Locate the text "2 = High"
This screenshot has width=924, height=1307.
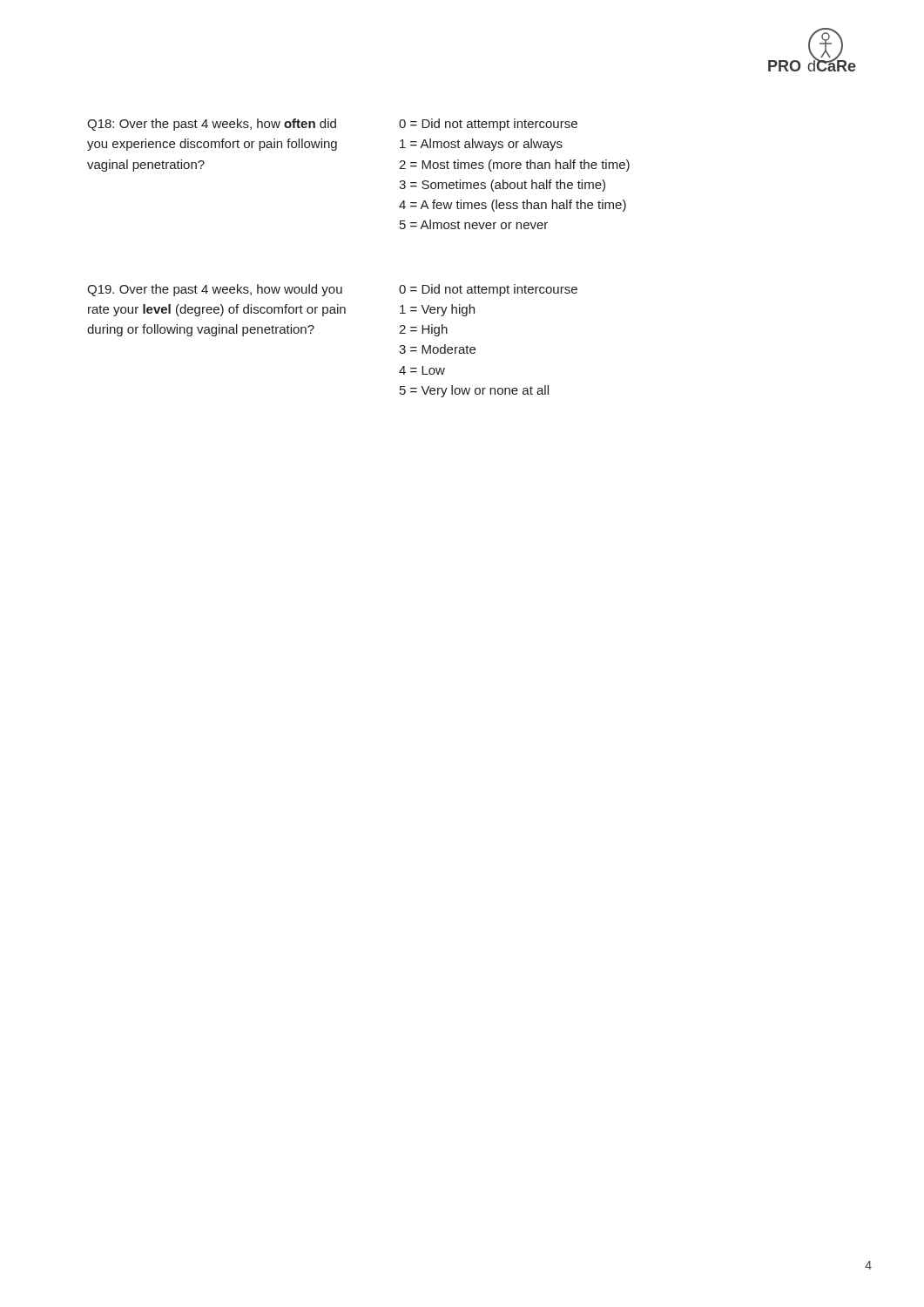click(x=423, y=329)
